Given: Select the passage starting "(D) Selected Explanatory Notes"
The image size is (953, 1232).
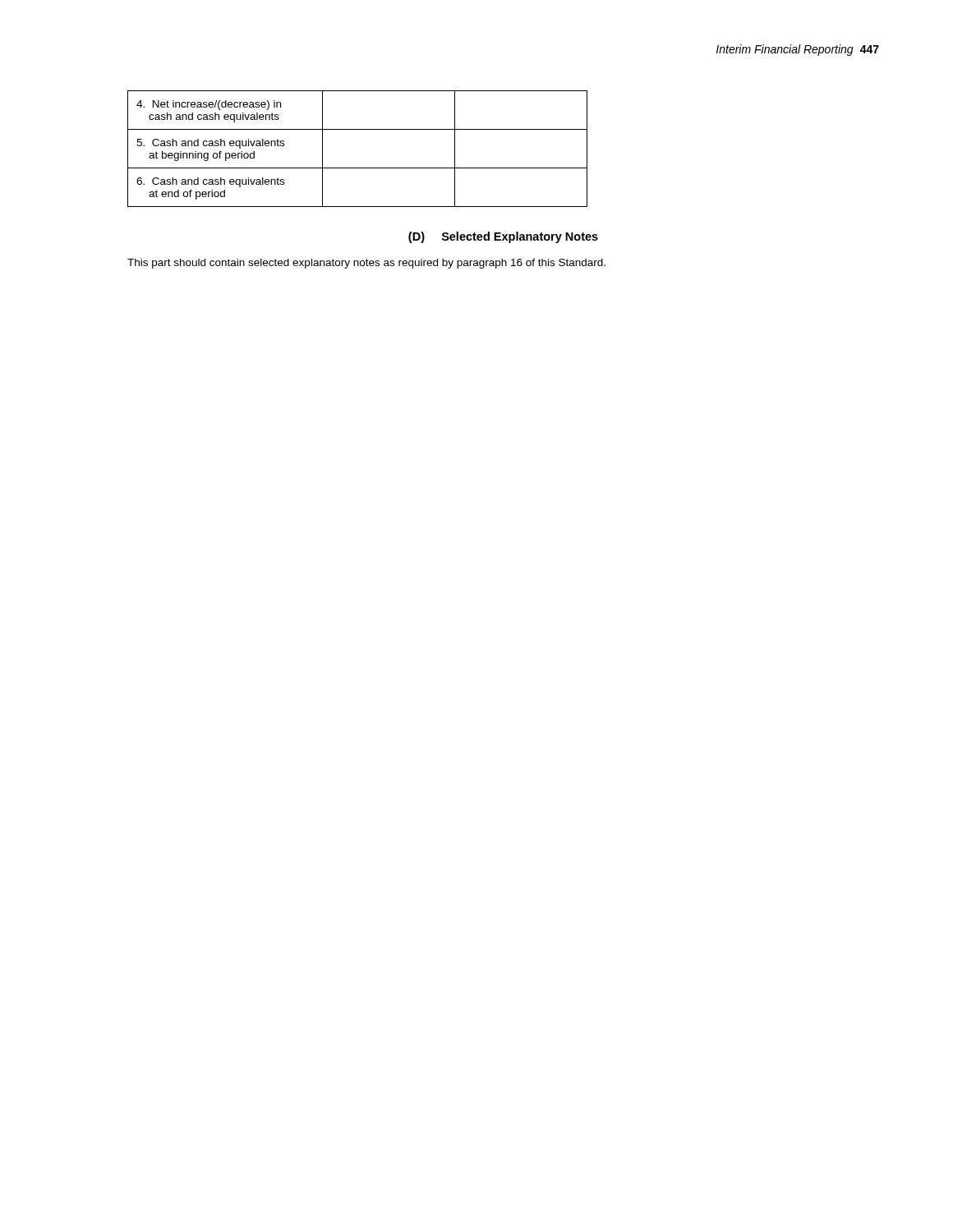Looking at the screenshot, I should coord(503,237).
